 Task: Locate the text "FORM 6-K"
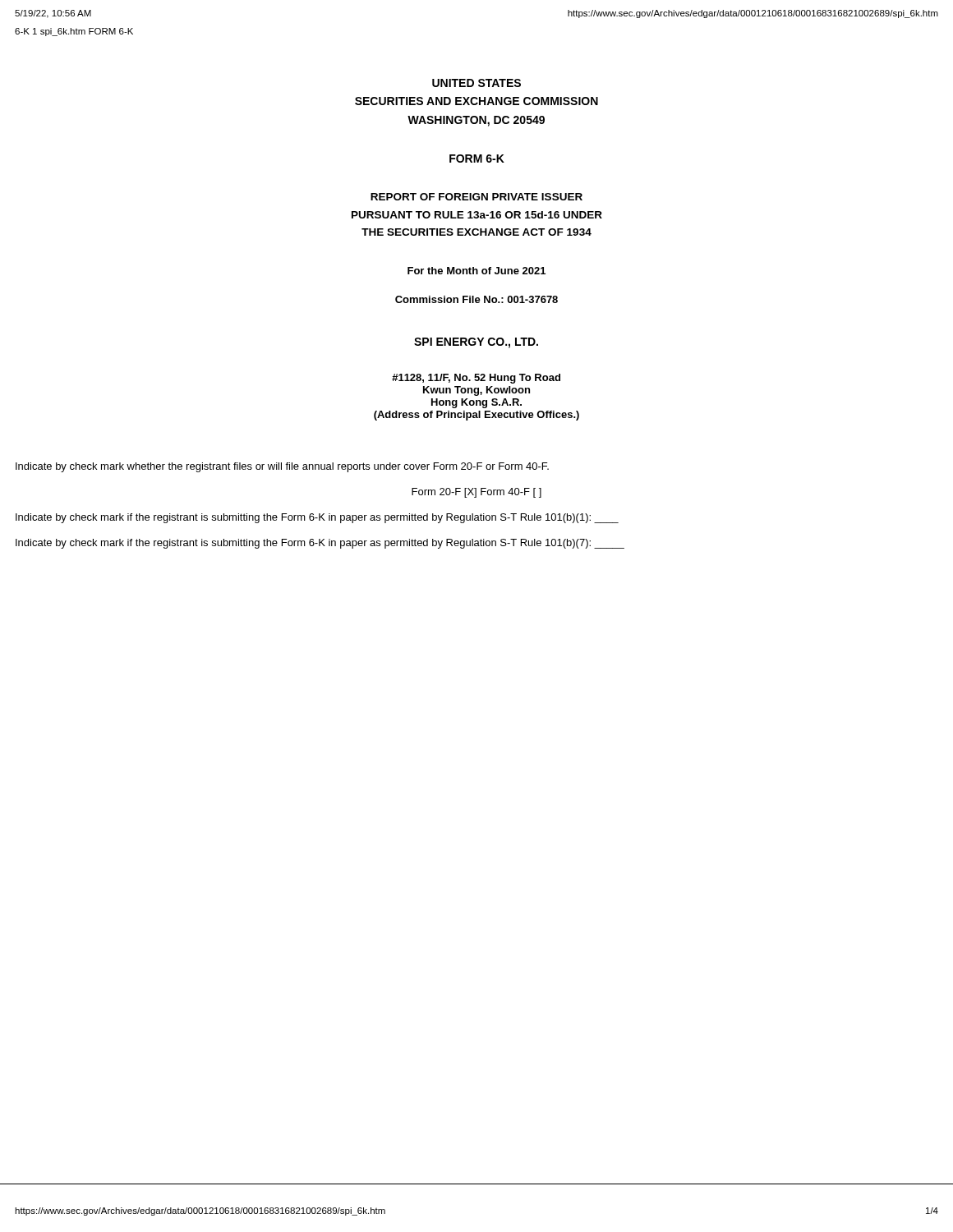476,159
